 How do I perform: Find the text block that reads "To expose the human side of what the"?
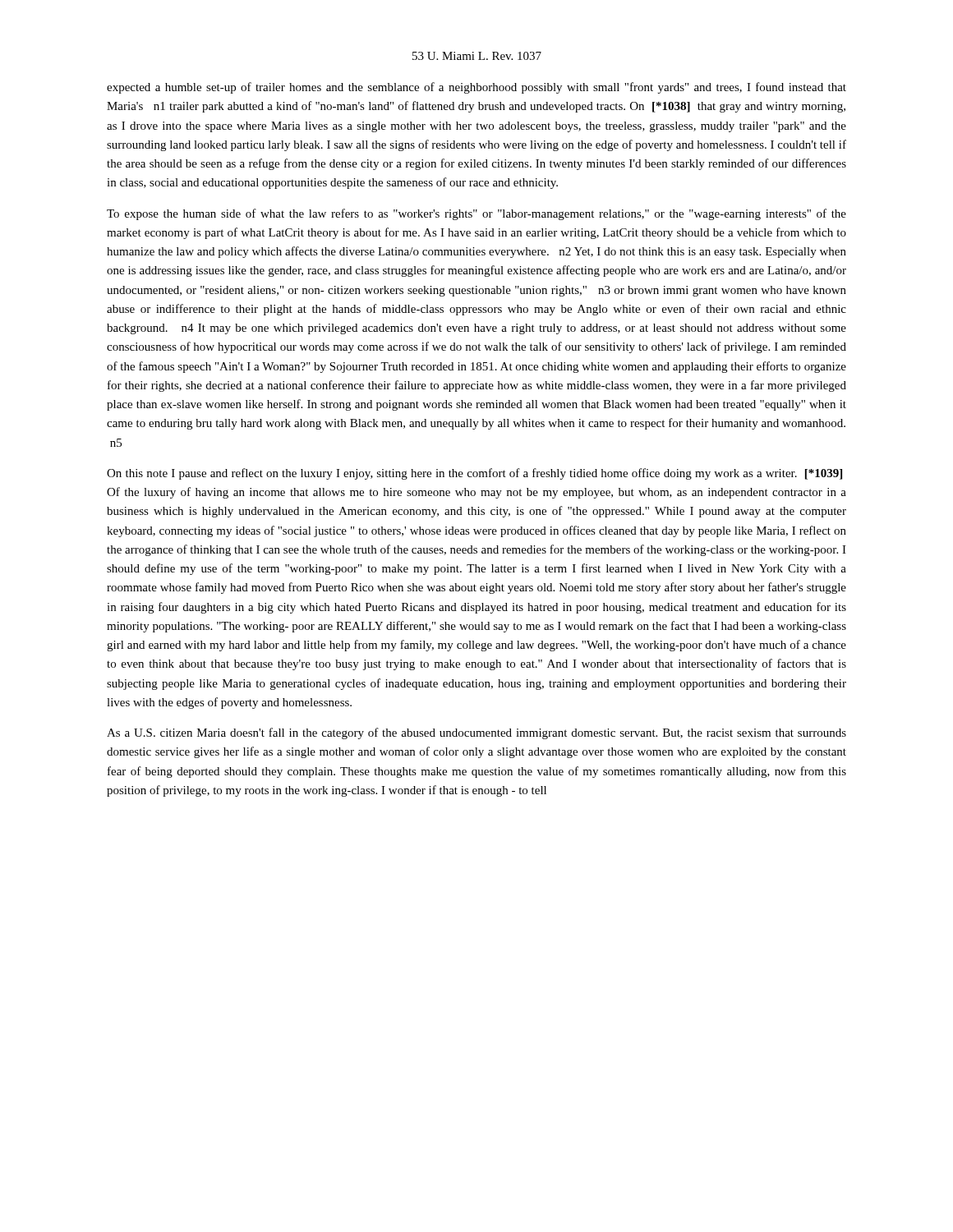(x=476, y=328)
